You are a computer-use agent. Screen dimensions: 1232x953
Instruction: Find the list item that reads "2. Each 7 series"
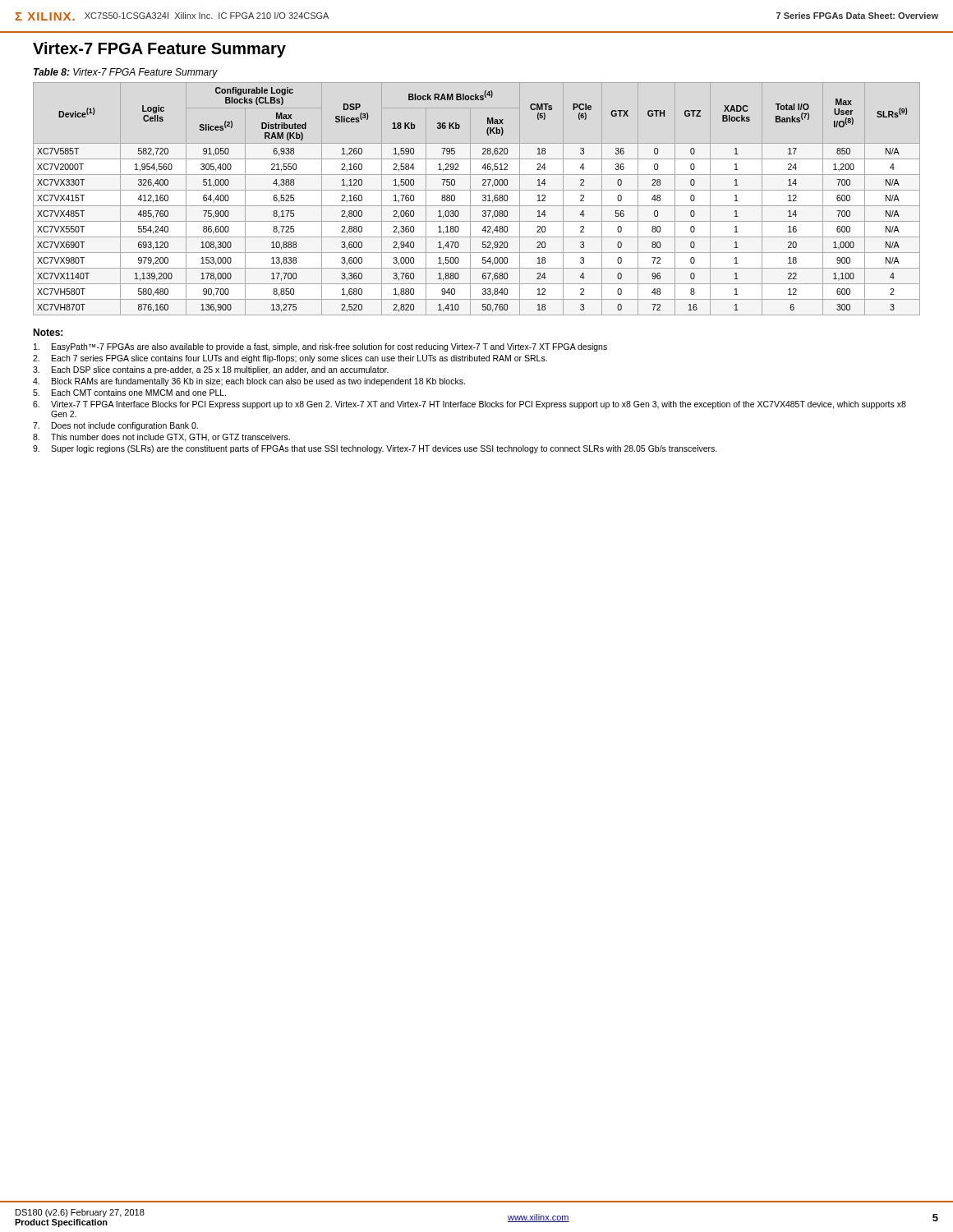point(290,358)
